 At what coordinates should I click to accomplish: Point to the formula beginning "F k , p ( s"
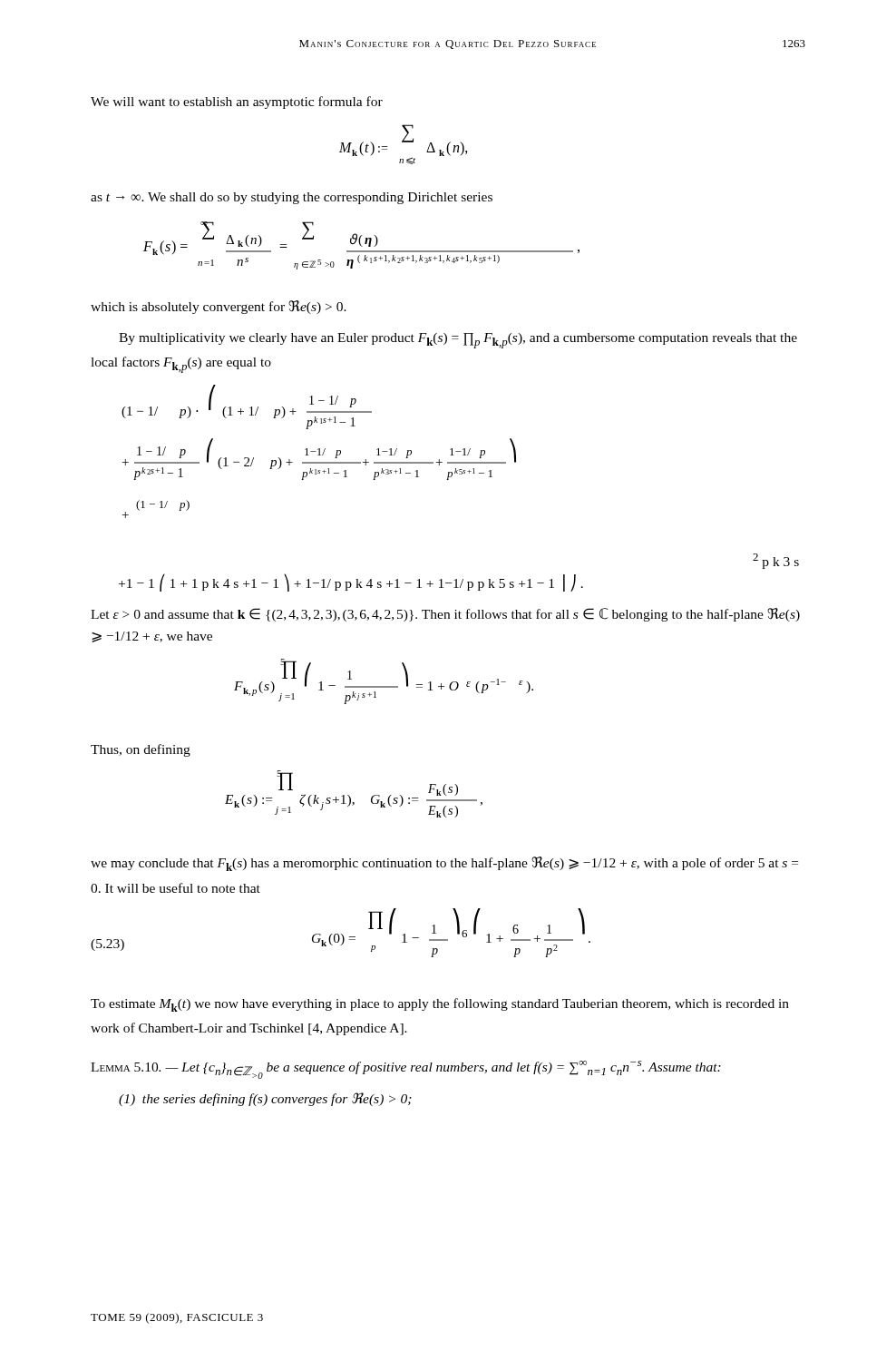(x=448, y=689)
